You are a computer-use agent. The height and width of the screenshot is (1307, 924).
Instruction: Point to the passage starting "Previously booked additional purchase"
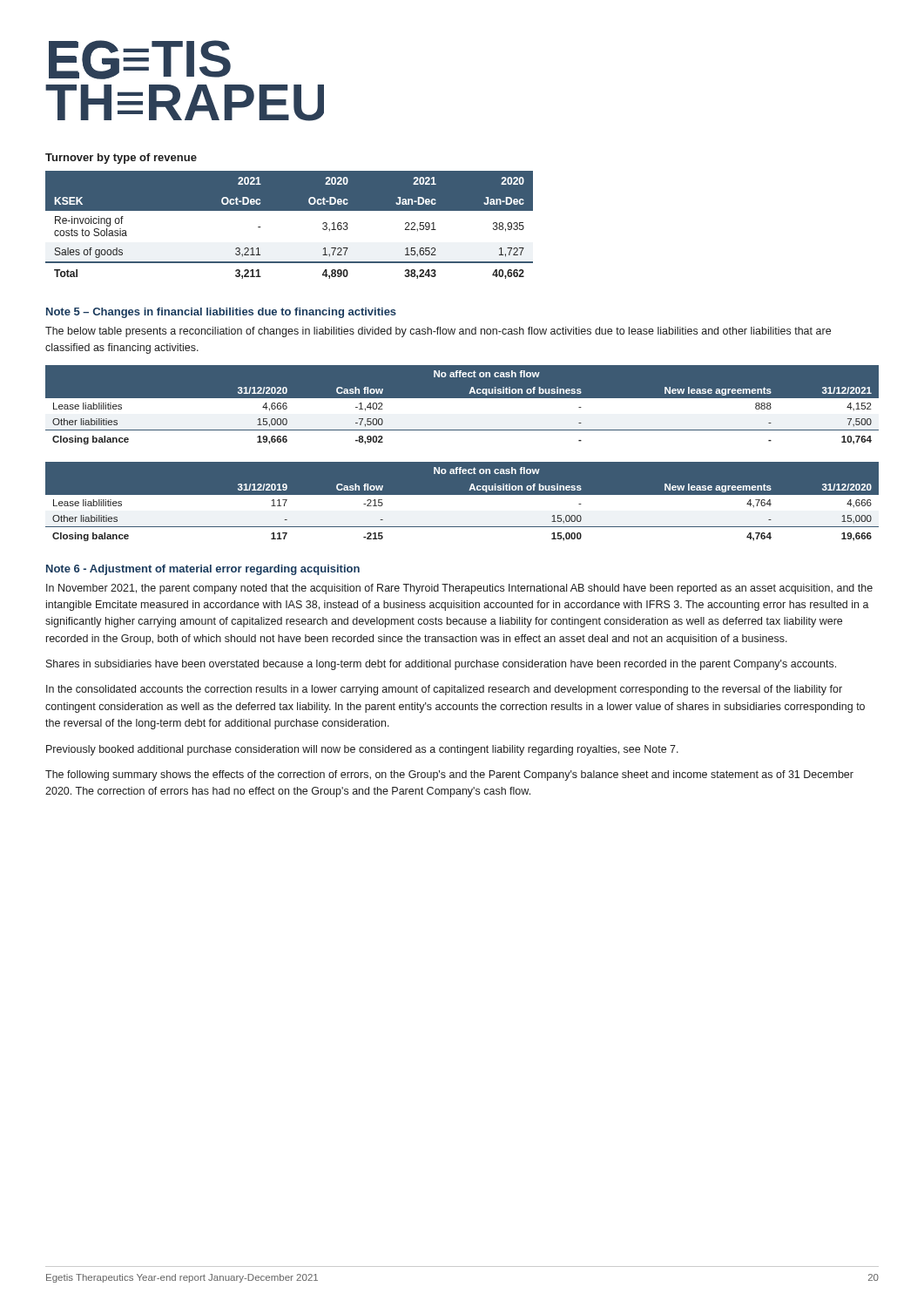[362, 749]
